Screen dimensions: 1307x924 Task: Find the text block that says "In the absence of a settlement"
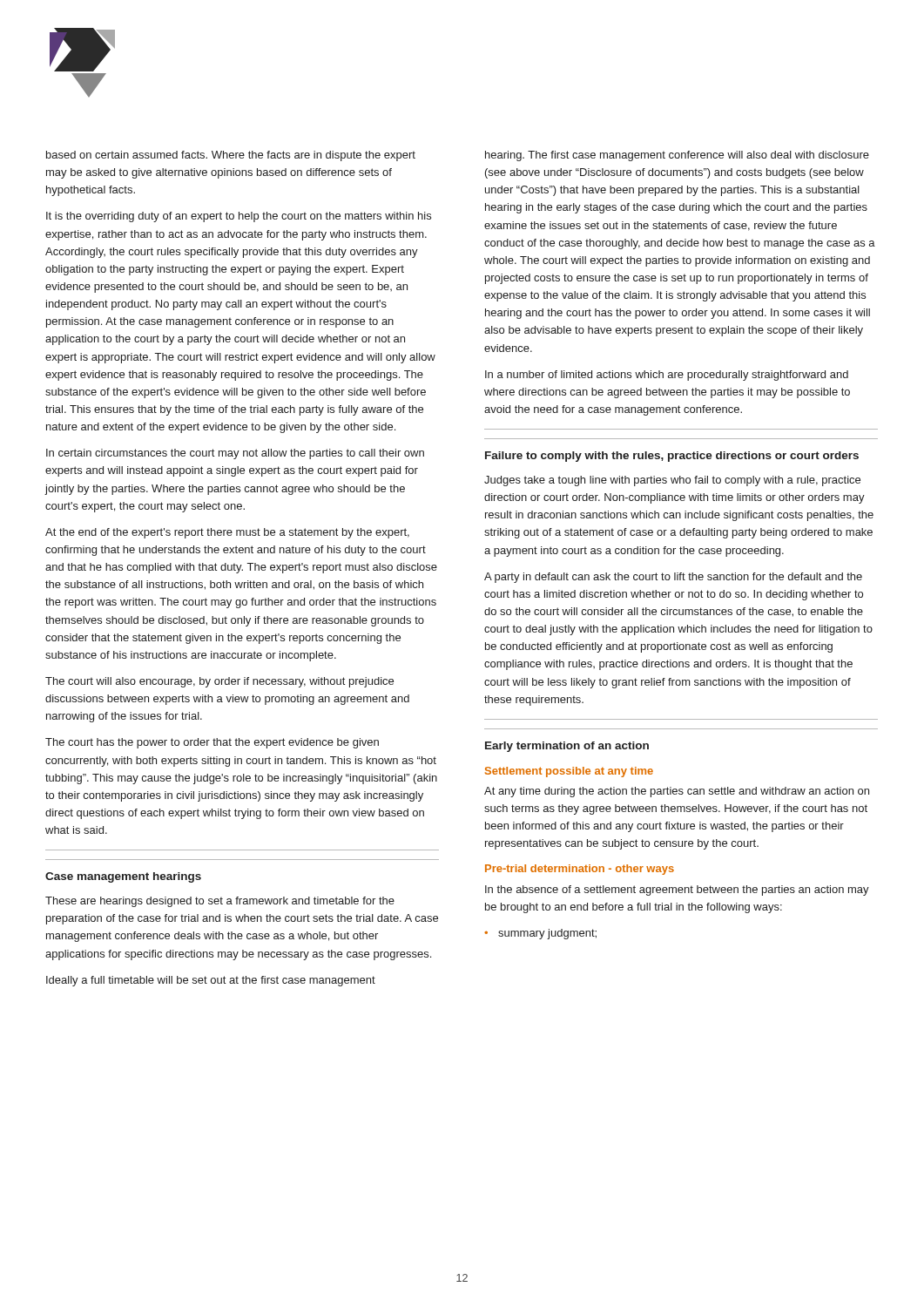click(x=681, y=898)
